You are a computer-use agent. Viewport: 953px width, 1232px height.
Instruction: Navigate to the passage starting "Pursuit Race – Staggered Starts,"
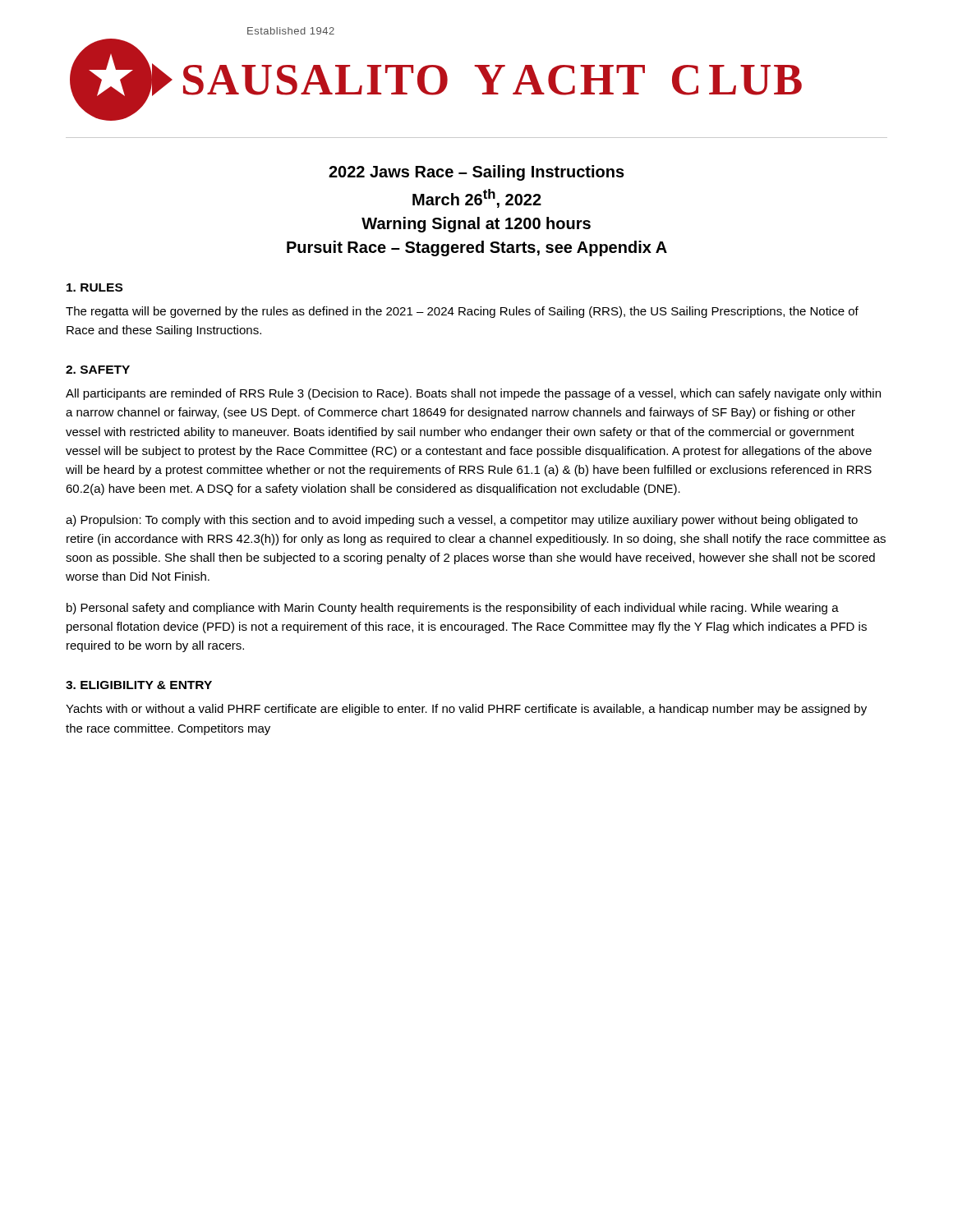476,247
